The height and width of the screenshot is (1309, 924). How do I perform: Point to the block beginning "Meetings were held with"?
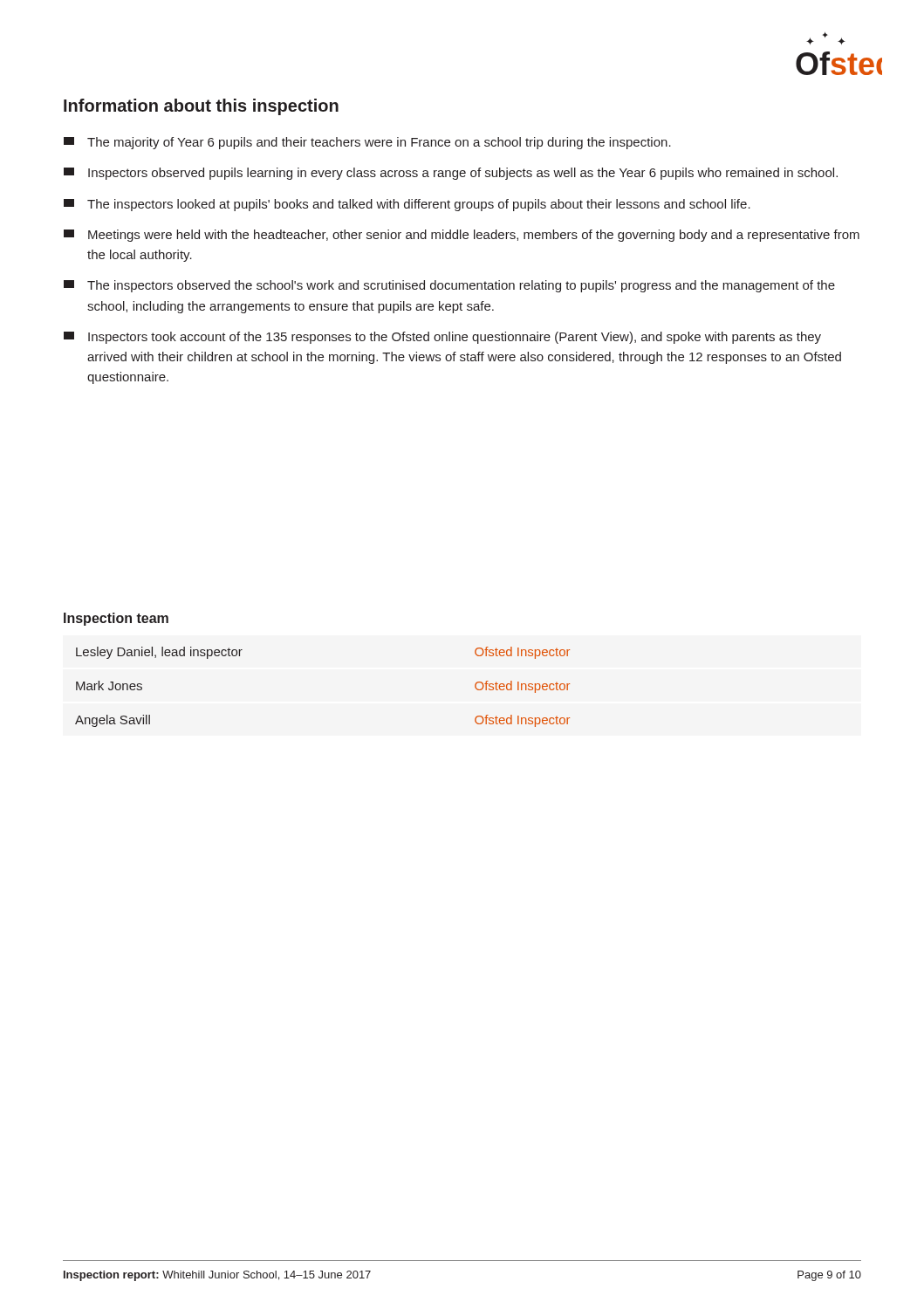462,244
